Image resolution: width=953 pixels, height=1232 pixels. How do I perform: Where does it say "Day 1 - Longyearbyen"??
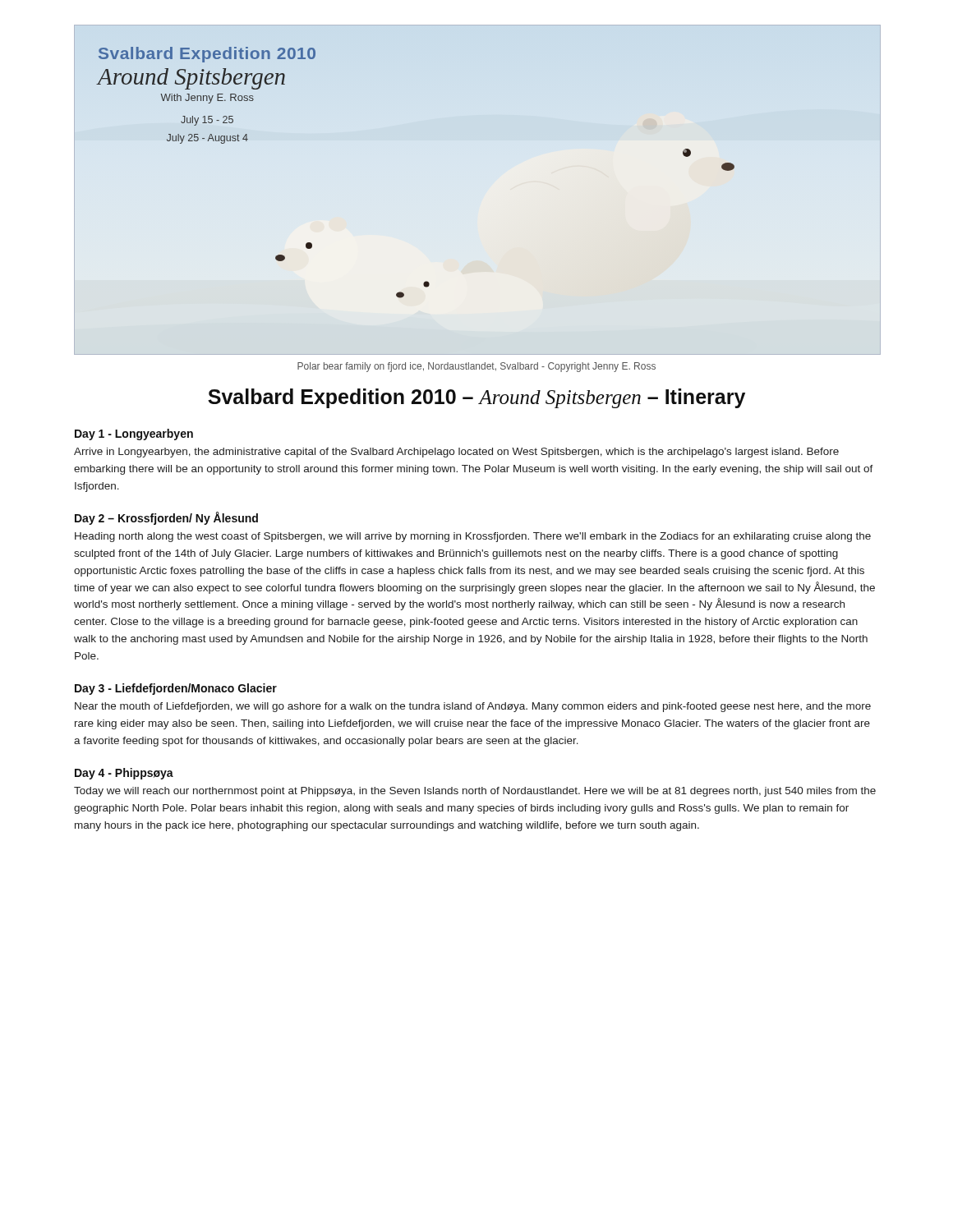134,434
